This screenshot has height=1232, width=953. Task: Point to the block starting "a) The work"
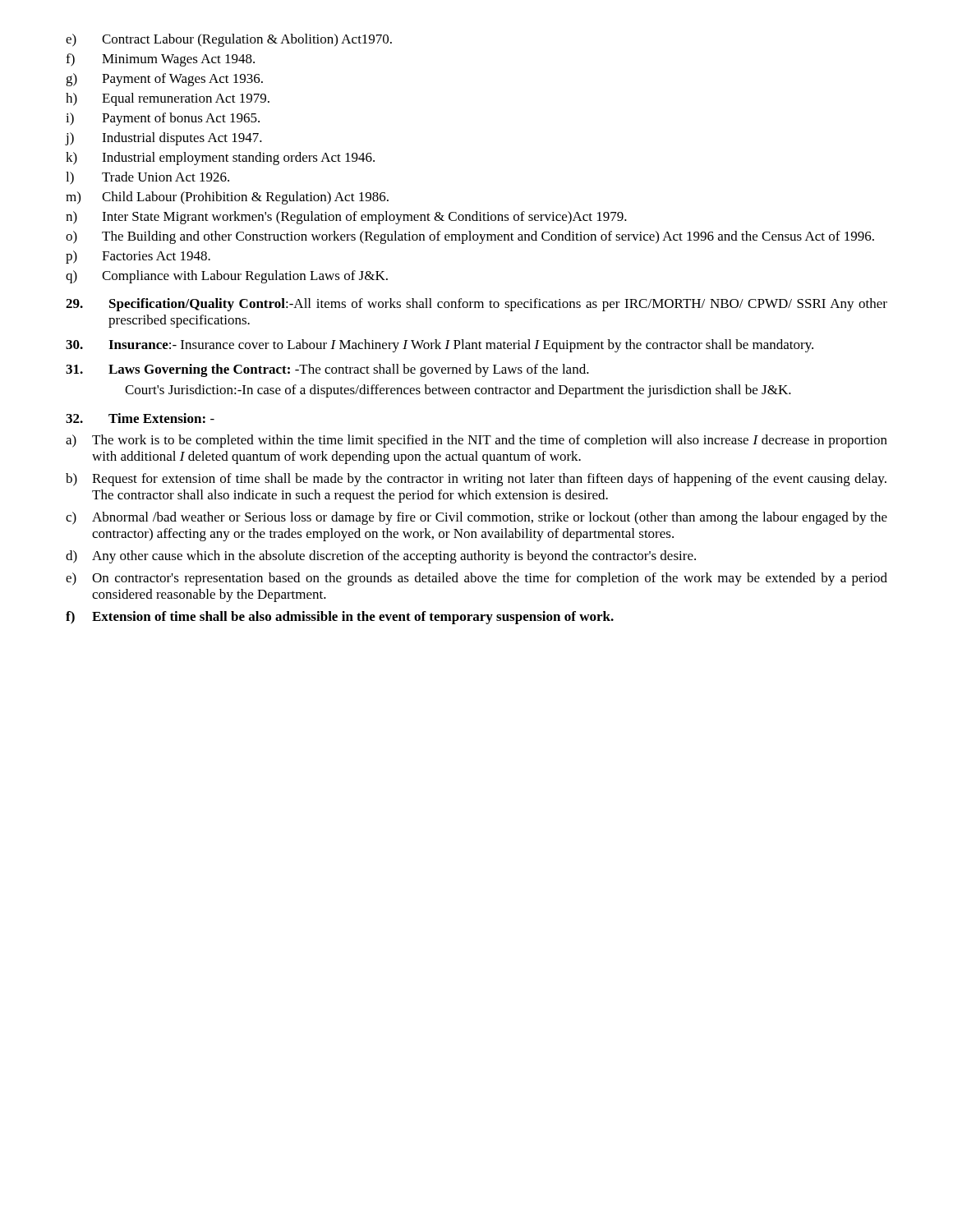476,448
